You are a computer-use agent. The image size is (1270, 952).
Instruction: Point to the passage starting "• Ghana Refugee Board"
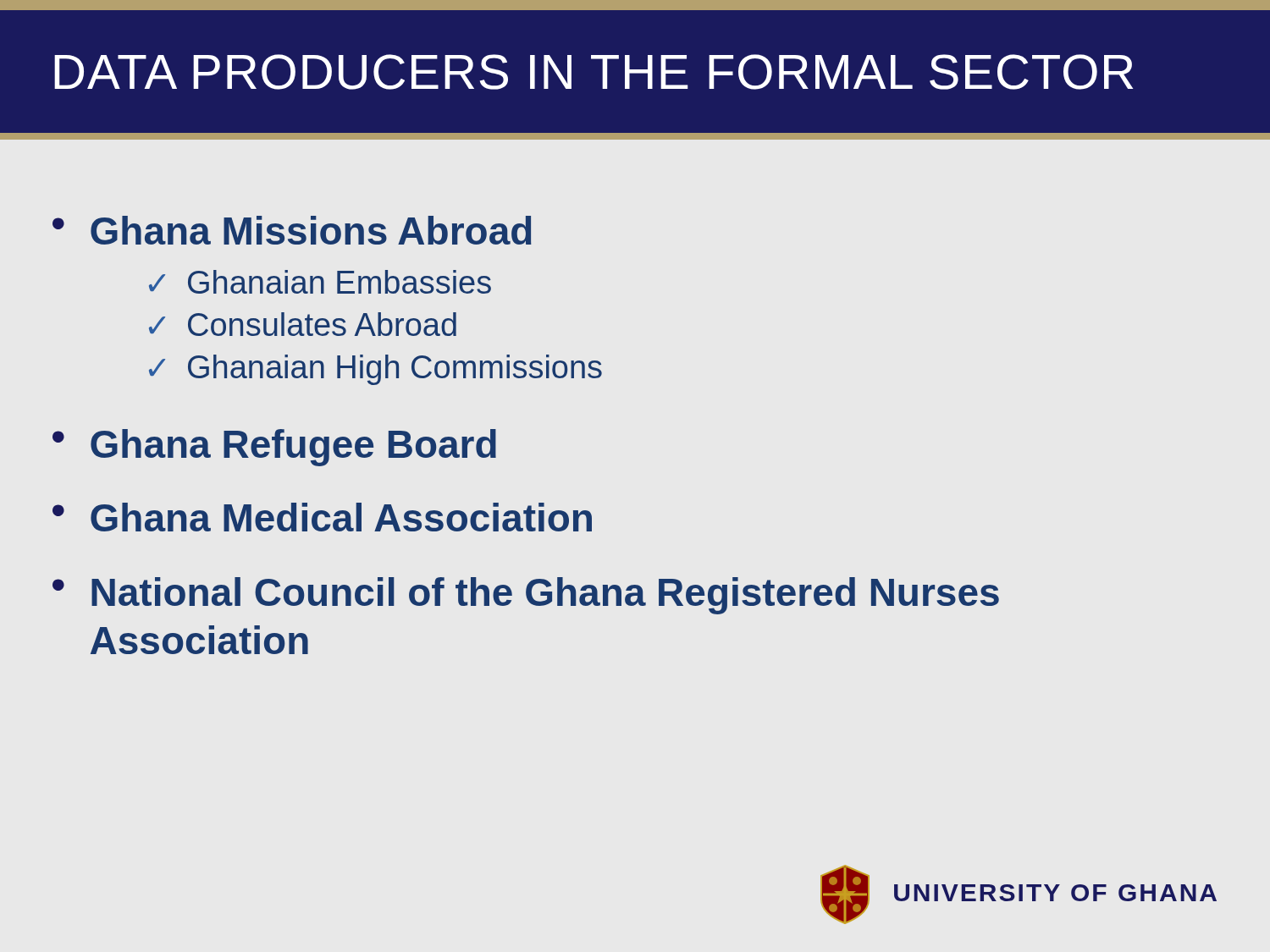tap(275, 444)
